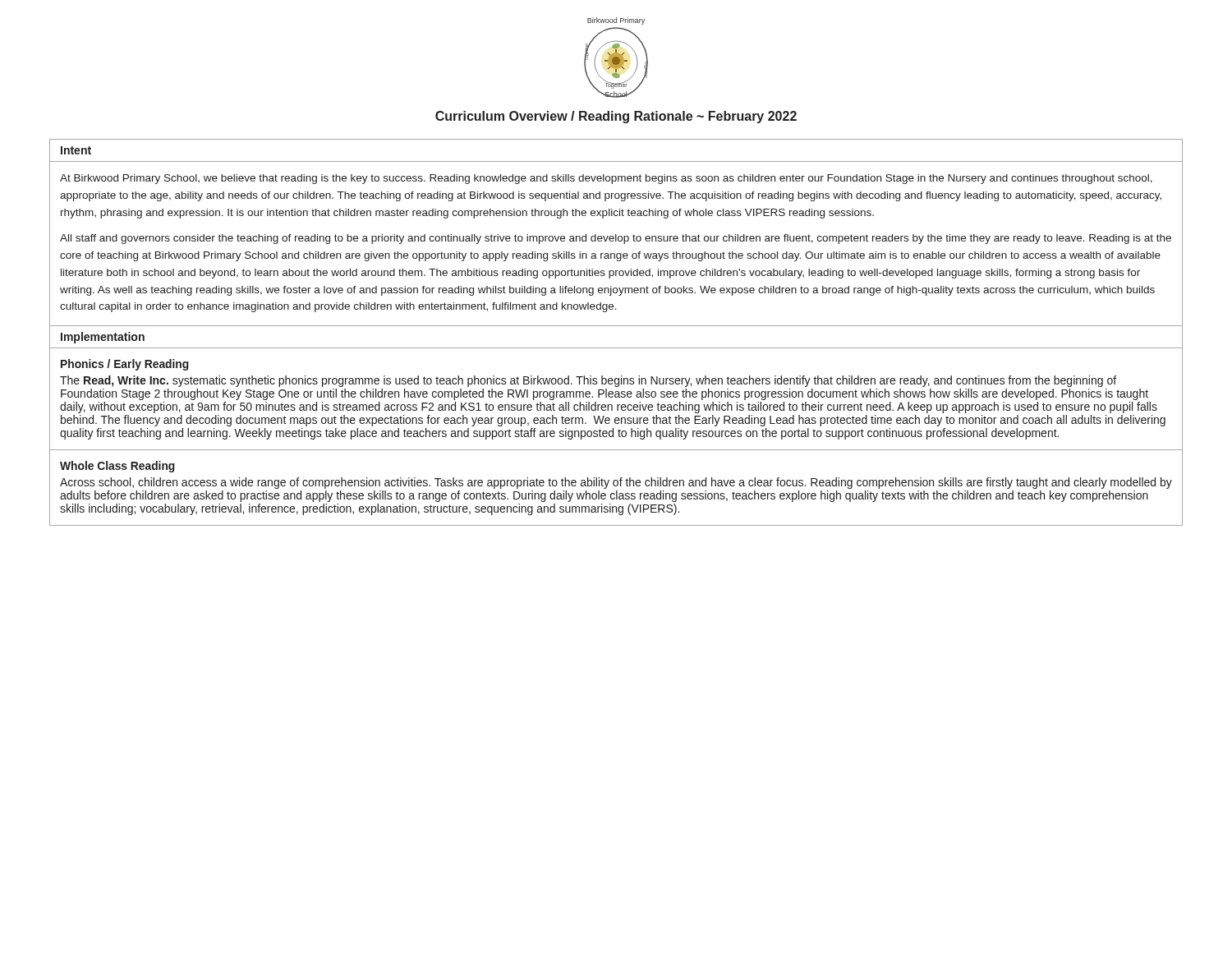Select the passage starting "Whole Class Reading"

click(x=118, y=467)
